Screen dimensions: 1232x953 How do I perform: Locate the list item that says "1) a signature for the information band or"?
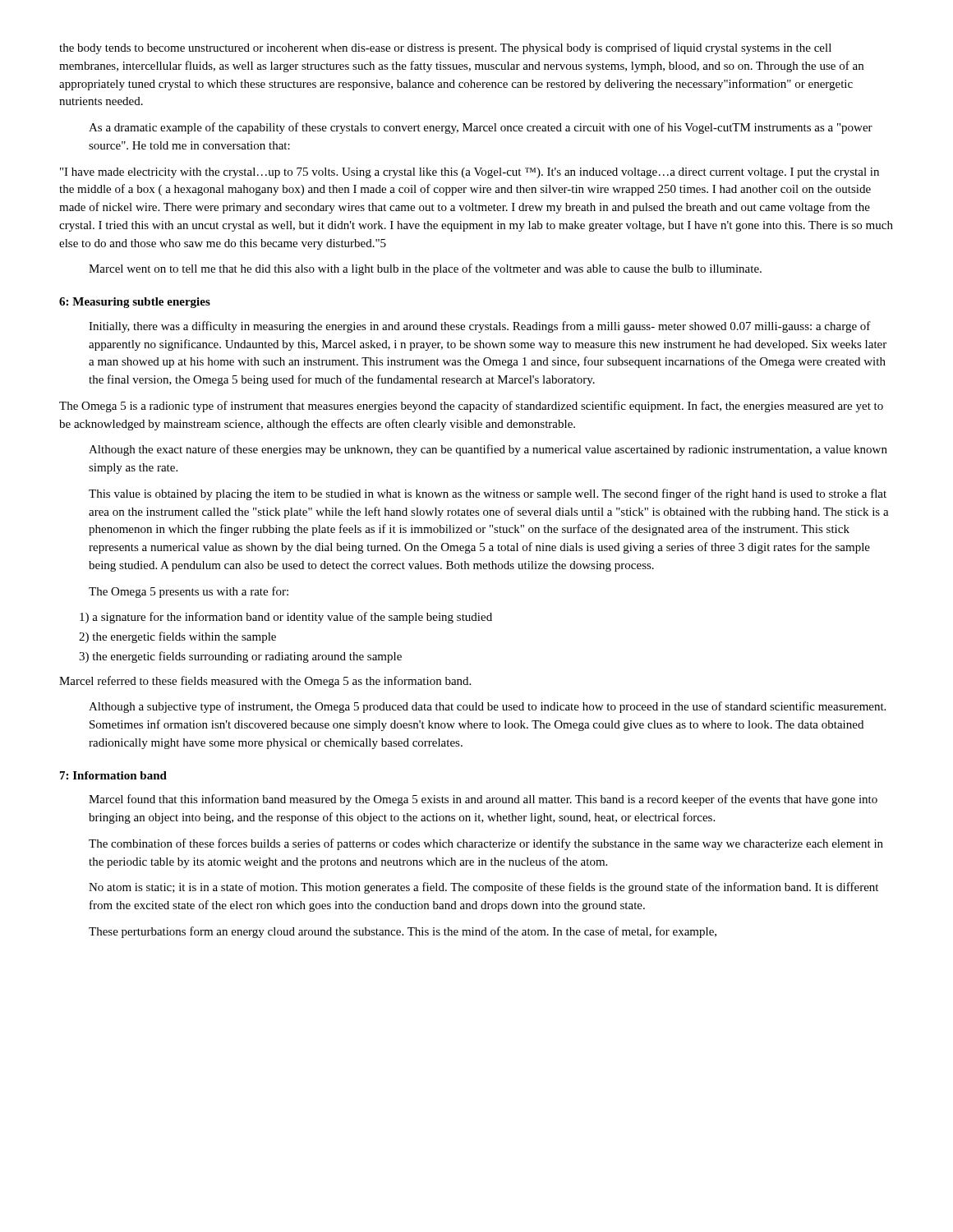click(x=286, y=617)
